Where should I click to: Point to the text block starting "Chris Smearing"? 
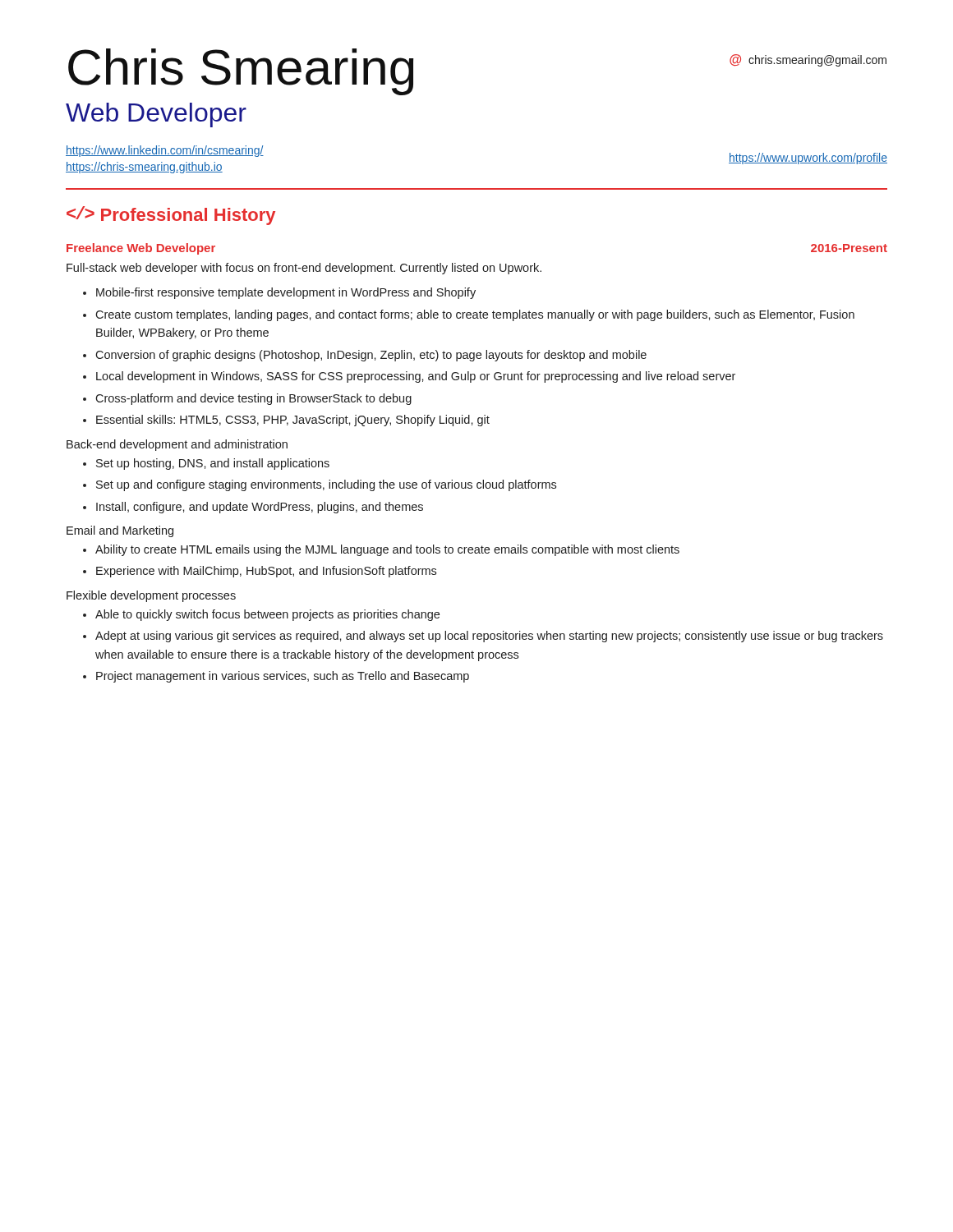point(241,67)
